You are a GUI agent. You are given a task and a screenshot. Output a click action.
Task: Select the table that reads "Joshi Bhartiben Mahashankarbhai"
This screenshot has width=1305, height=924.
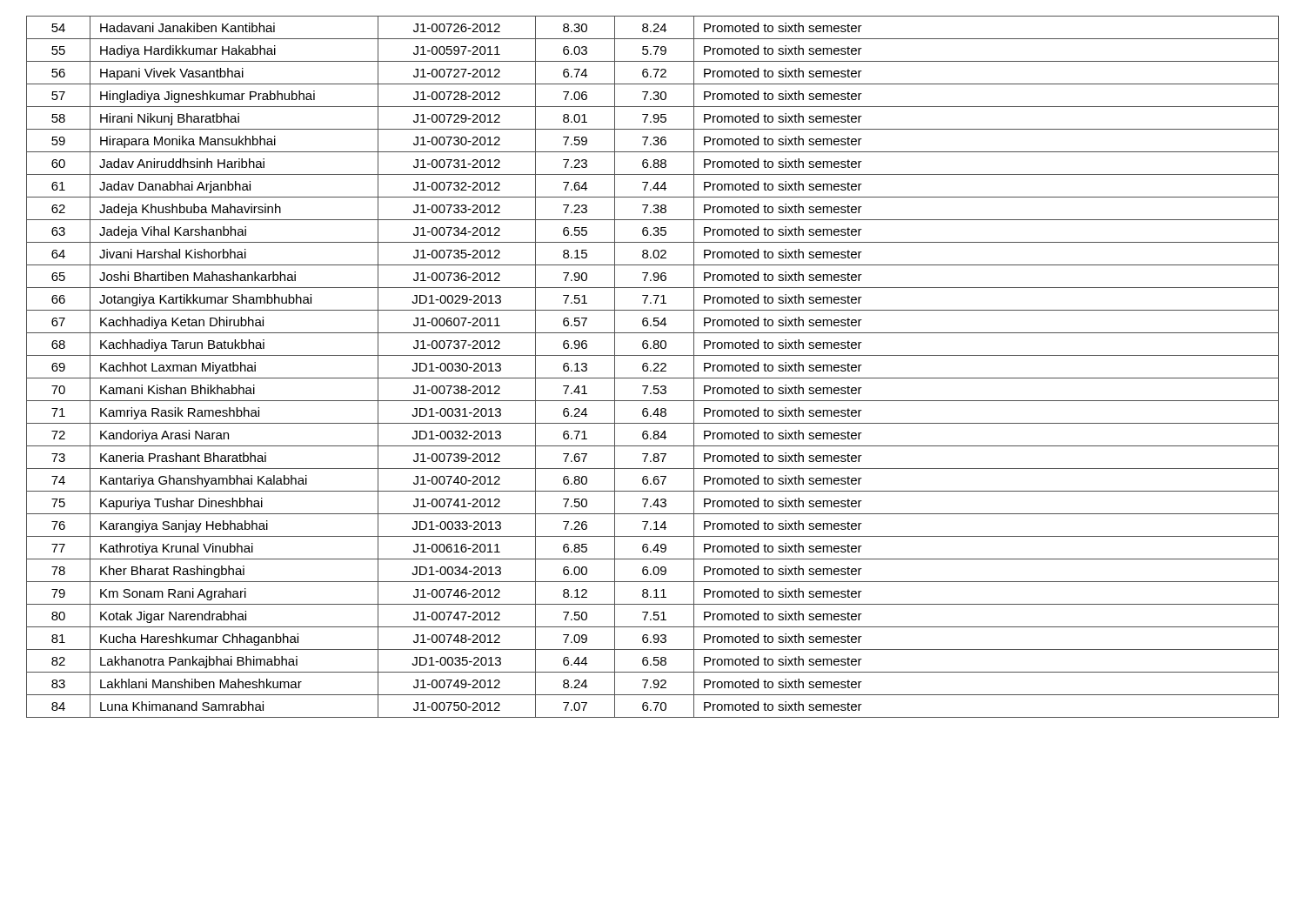click(x=652, y=367)
